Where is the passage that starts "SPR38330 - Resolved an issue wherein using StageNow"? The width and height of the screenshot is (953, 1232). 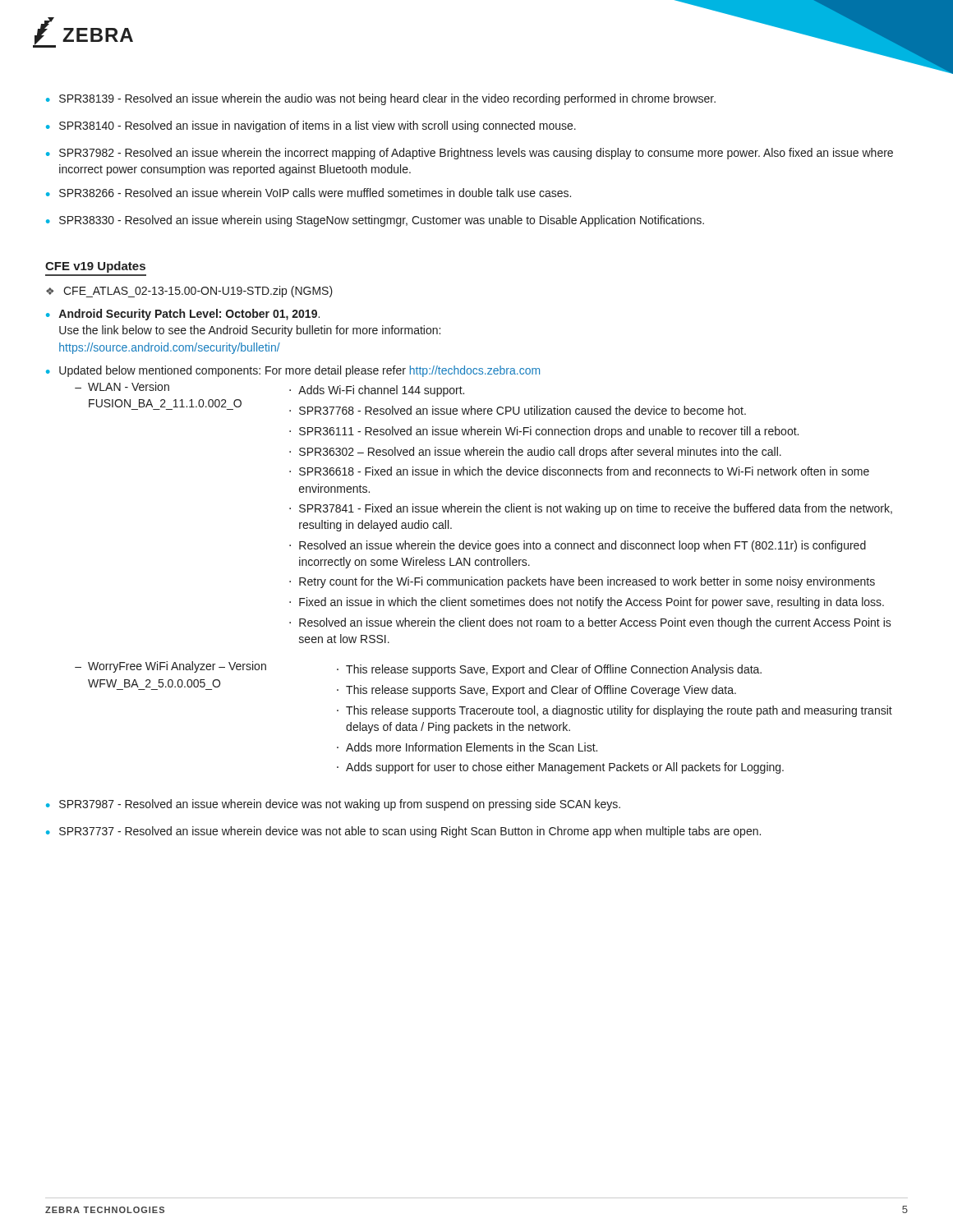point(382,220)
